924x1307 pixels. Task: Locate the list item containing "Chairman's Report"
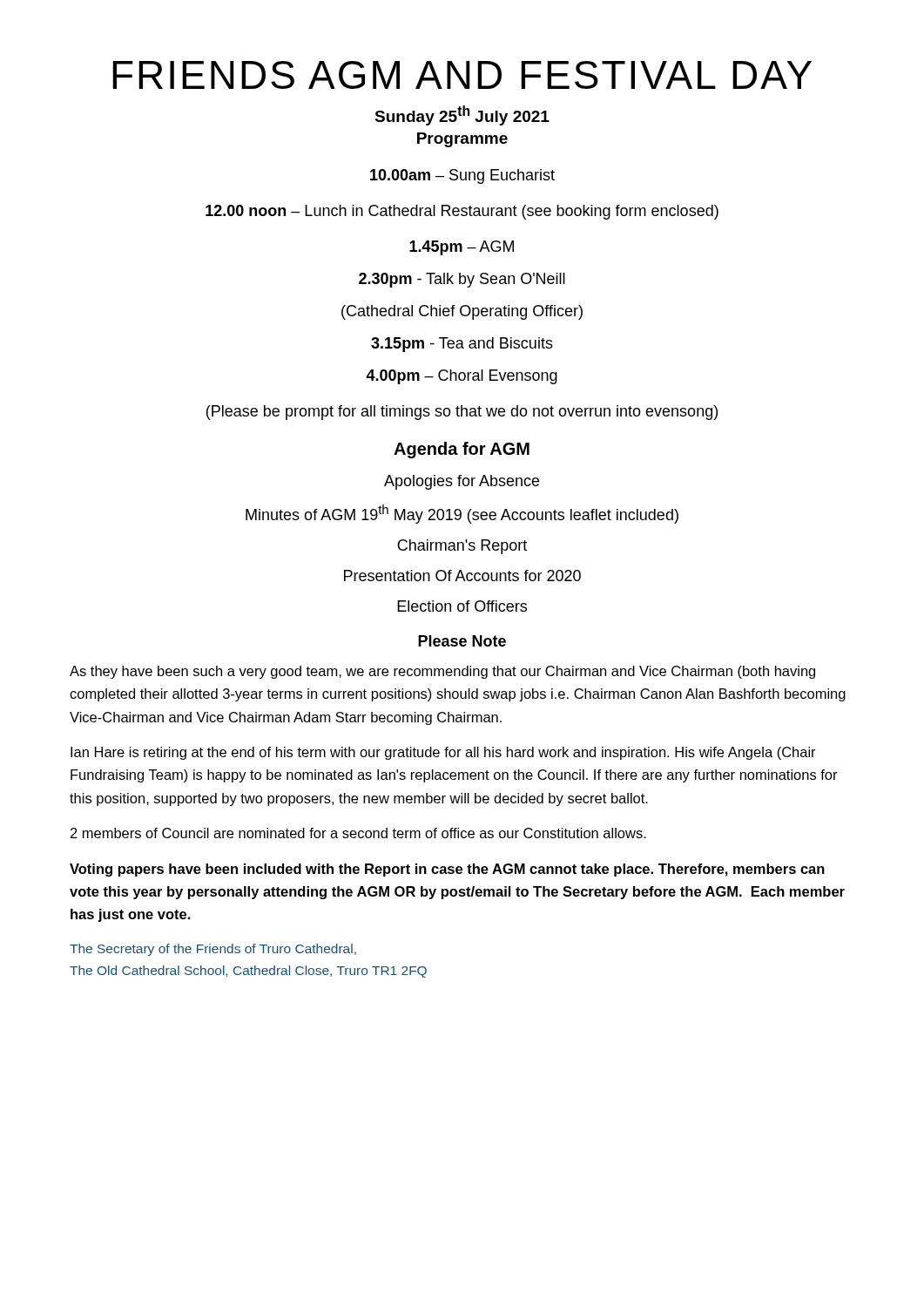point(462,545)
